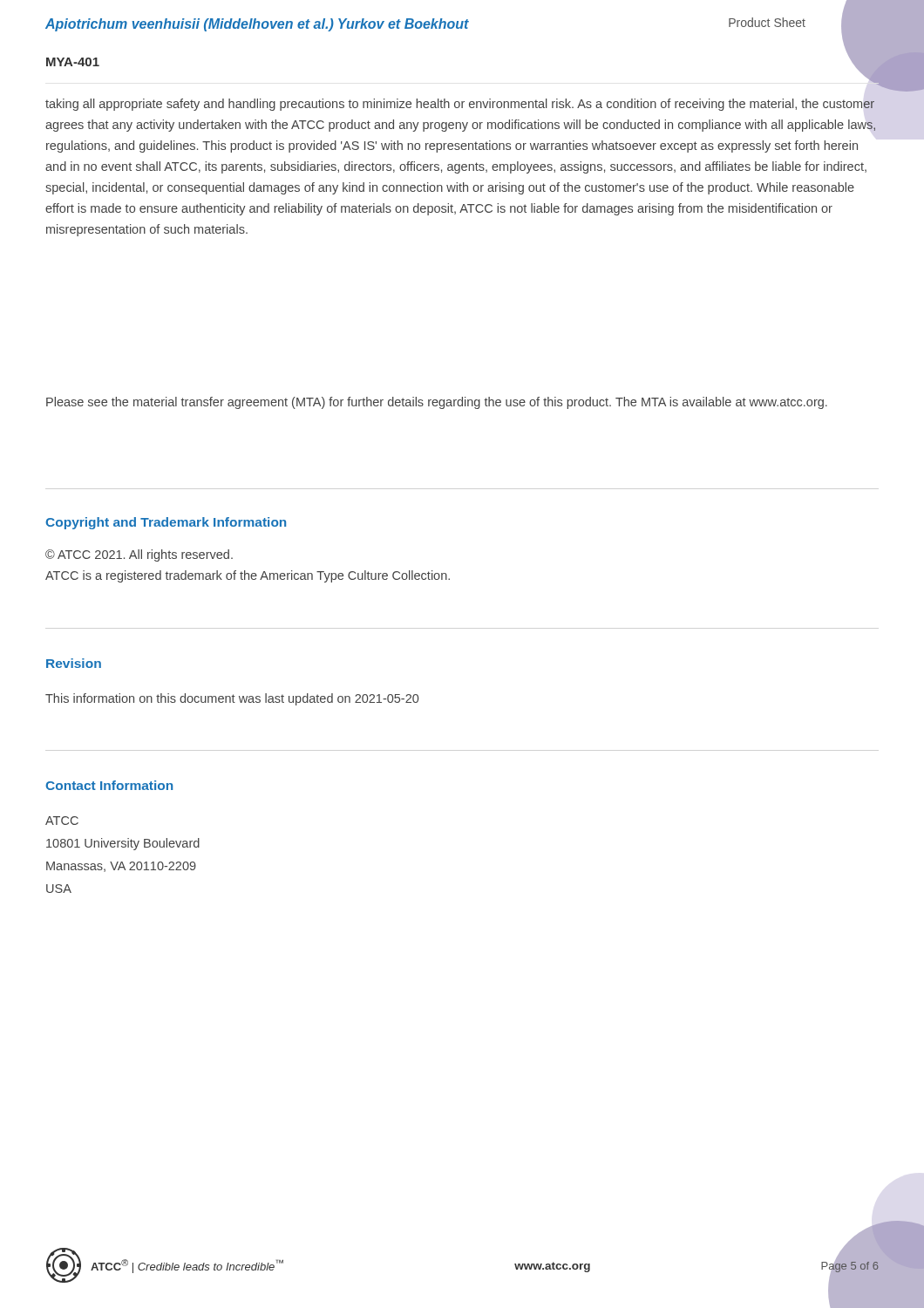Click on the passage starting "This information on this document was"
924x1308 pixels.
232,698
